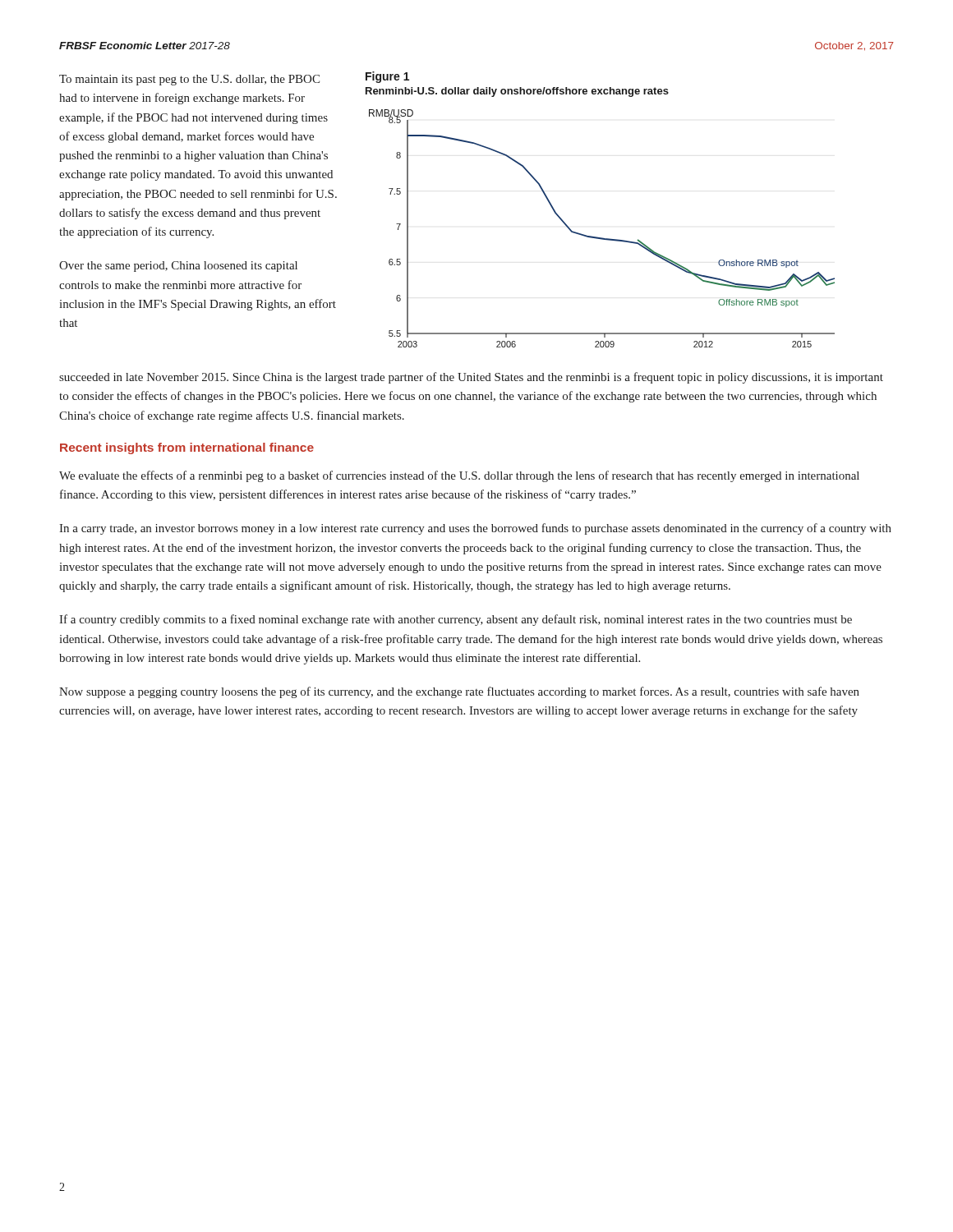The height and width of the screenshot is (1232, 953).
Task: Find the text block with the text "Now suppose a pegging country loosens the"
Action: (459, 701)
